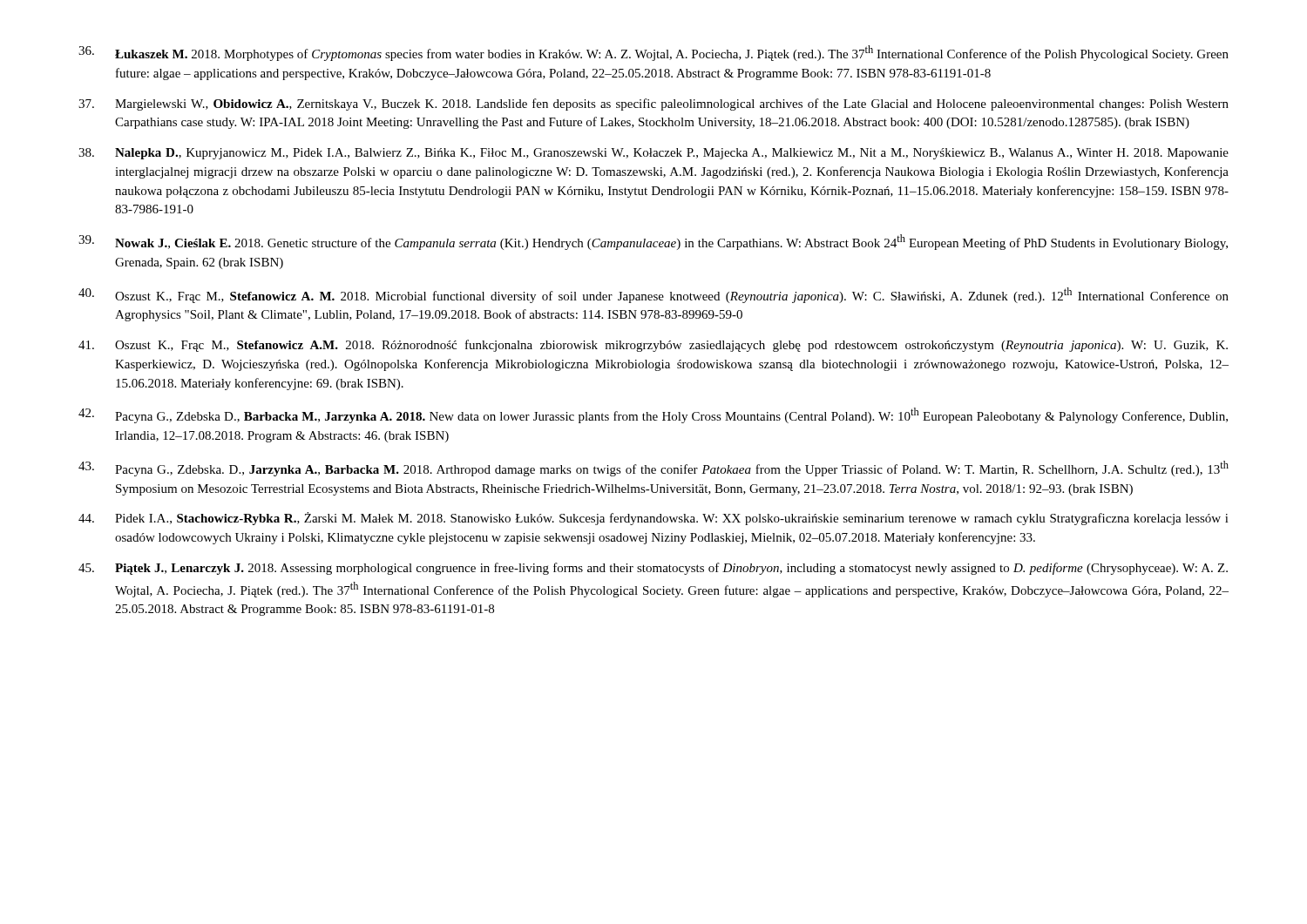Find the list item that reads "39. Nowak J., Cieślak E."

(x=654, y=251)
